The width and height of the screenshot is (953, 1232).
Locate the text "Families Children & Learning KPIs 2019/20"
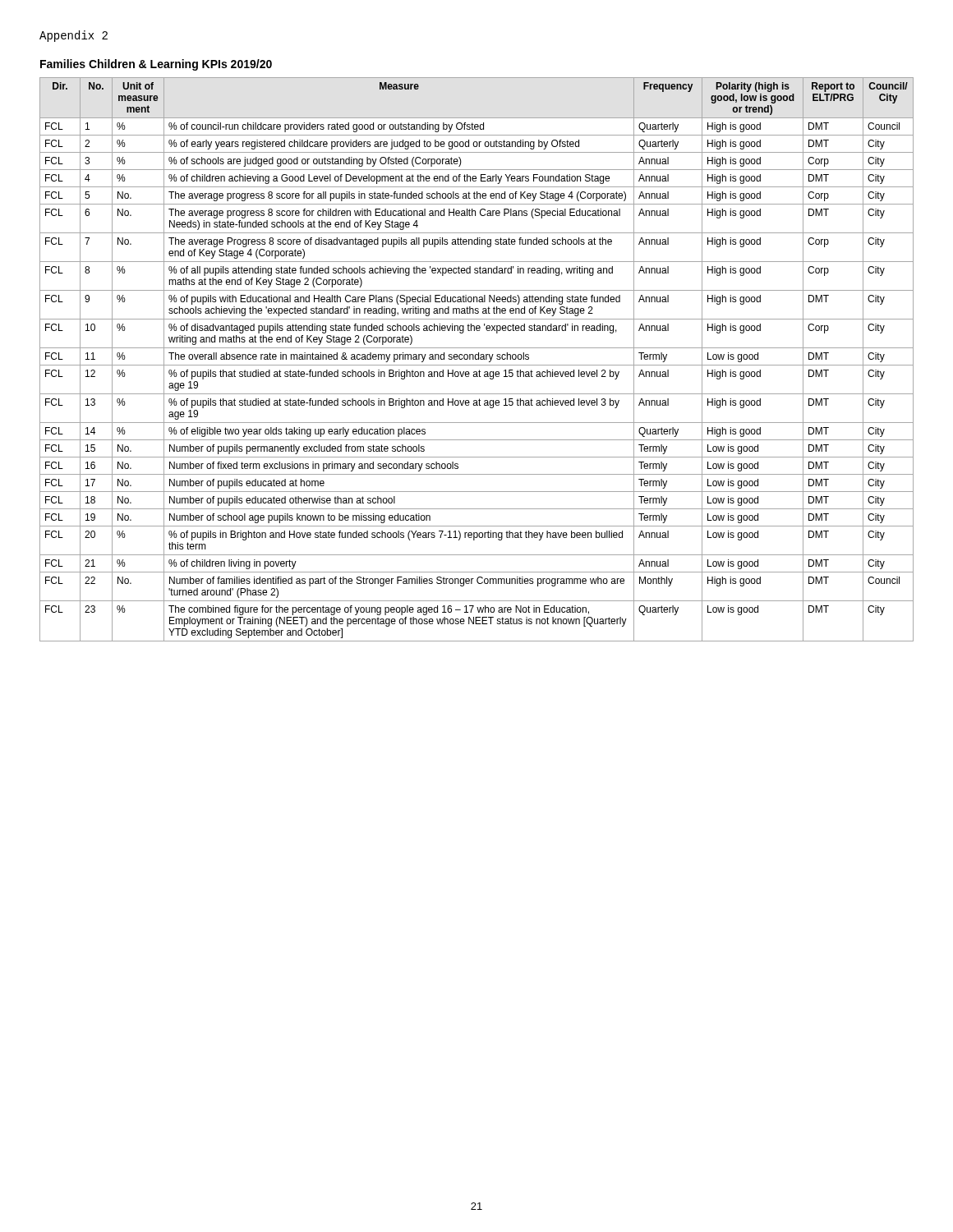[x=156, y=64]
